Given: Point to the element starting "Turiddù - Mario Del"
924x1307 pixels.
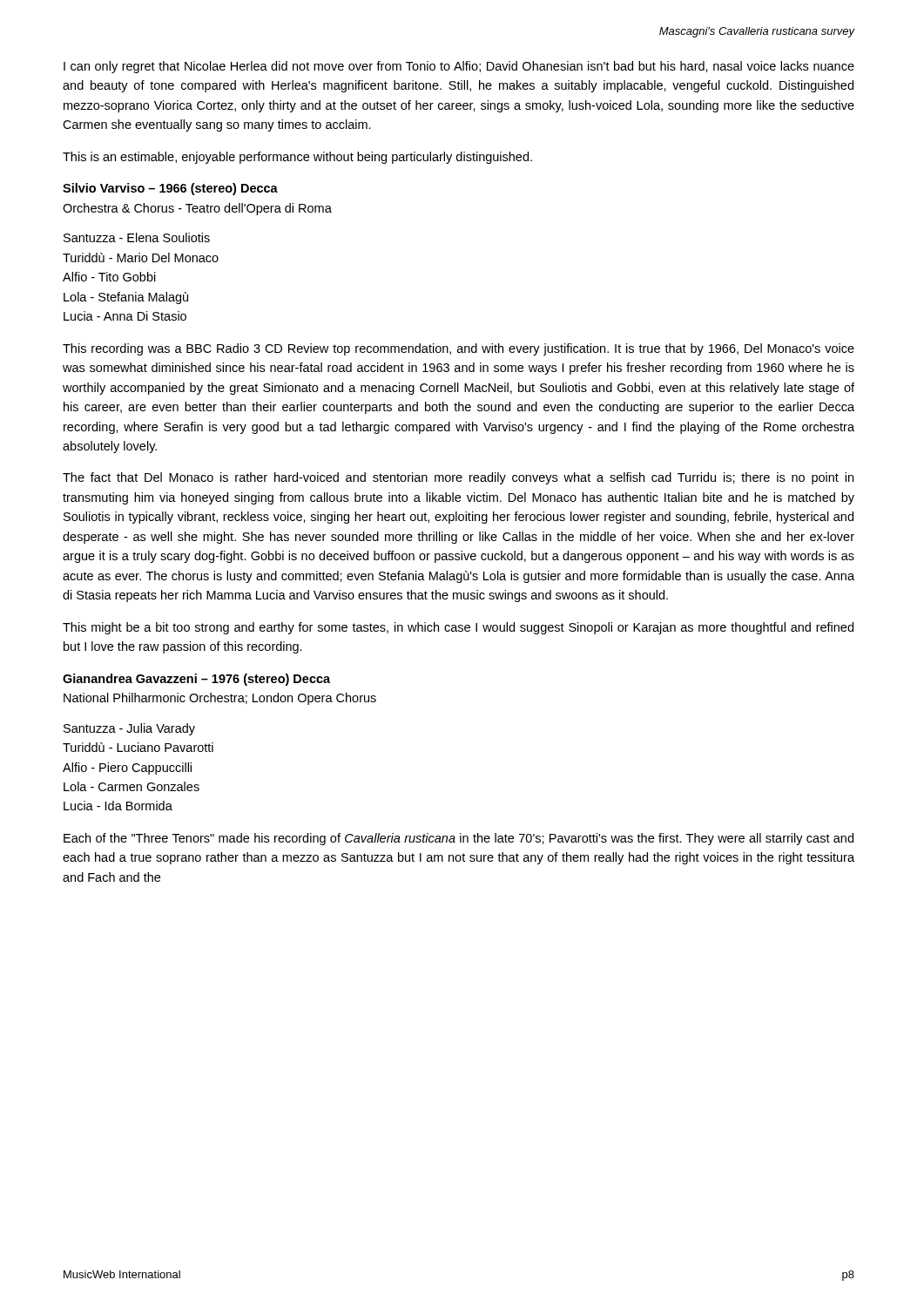Looking at the screenshot, I should 141,258.
